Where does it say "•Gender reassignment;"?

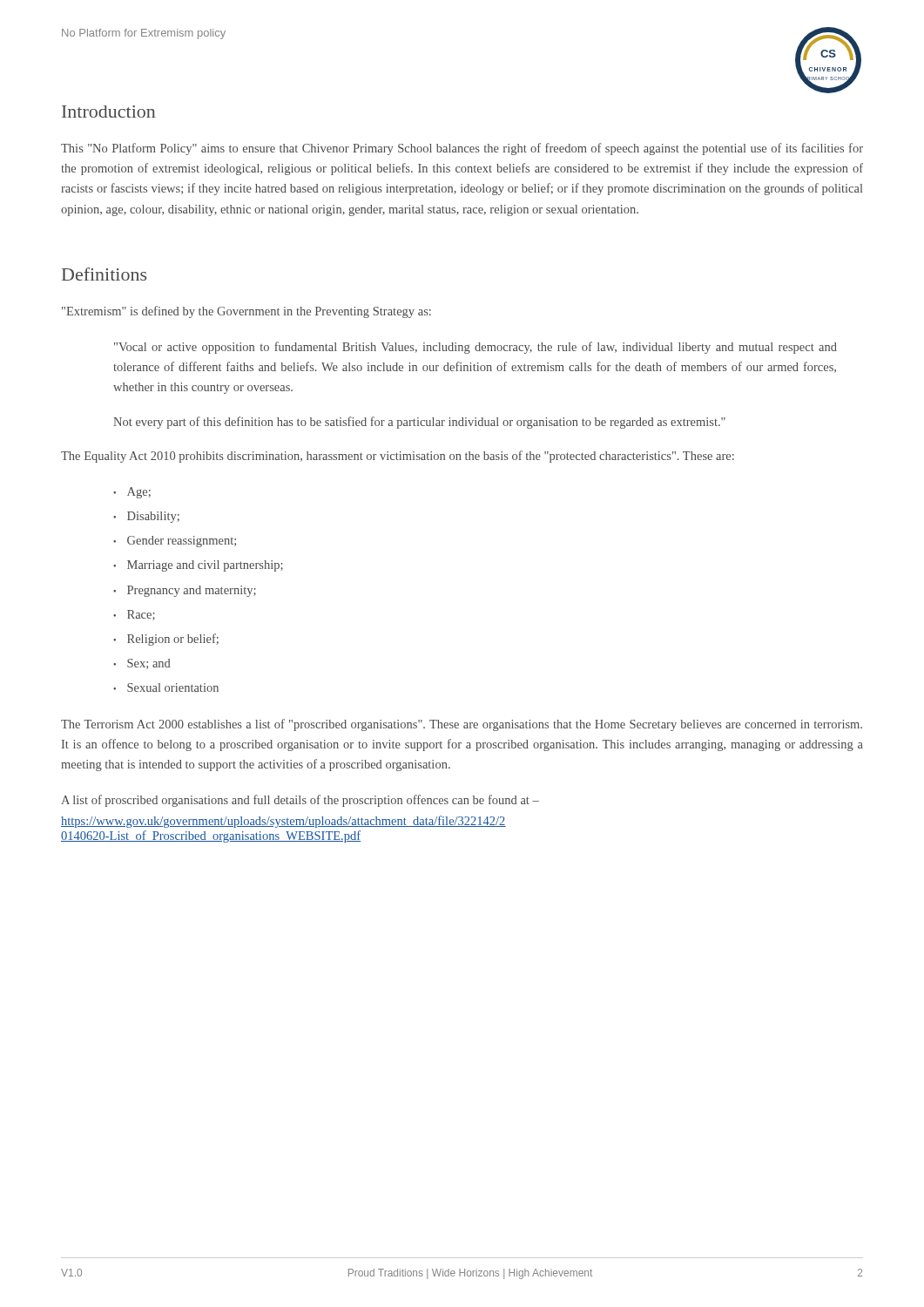click(x=175, y=541)
